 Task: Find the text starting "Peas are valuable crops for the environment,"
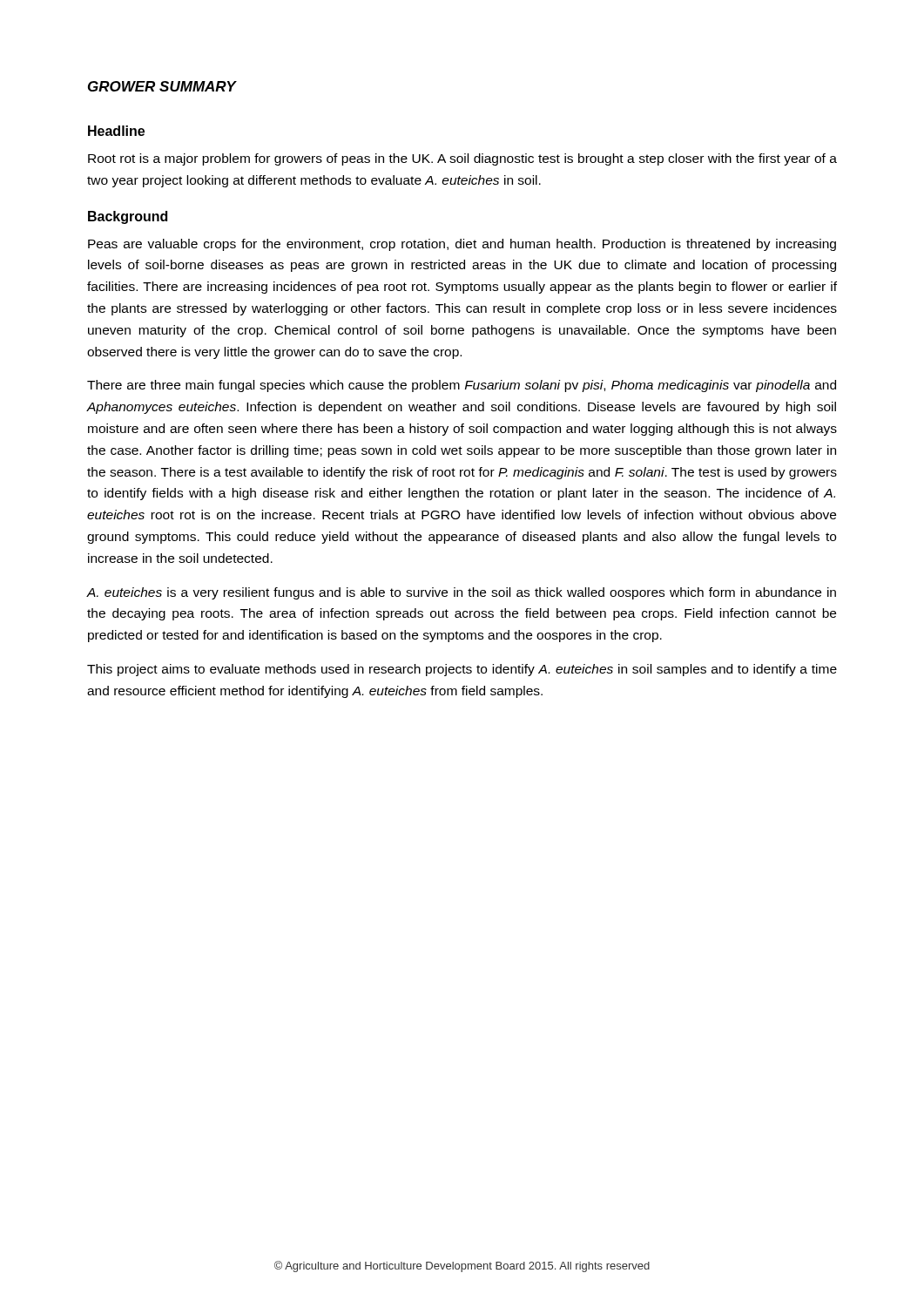(462, 297)
